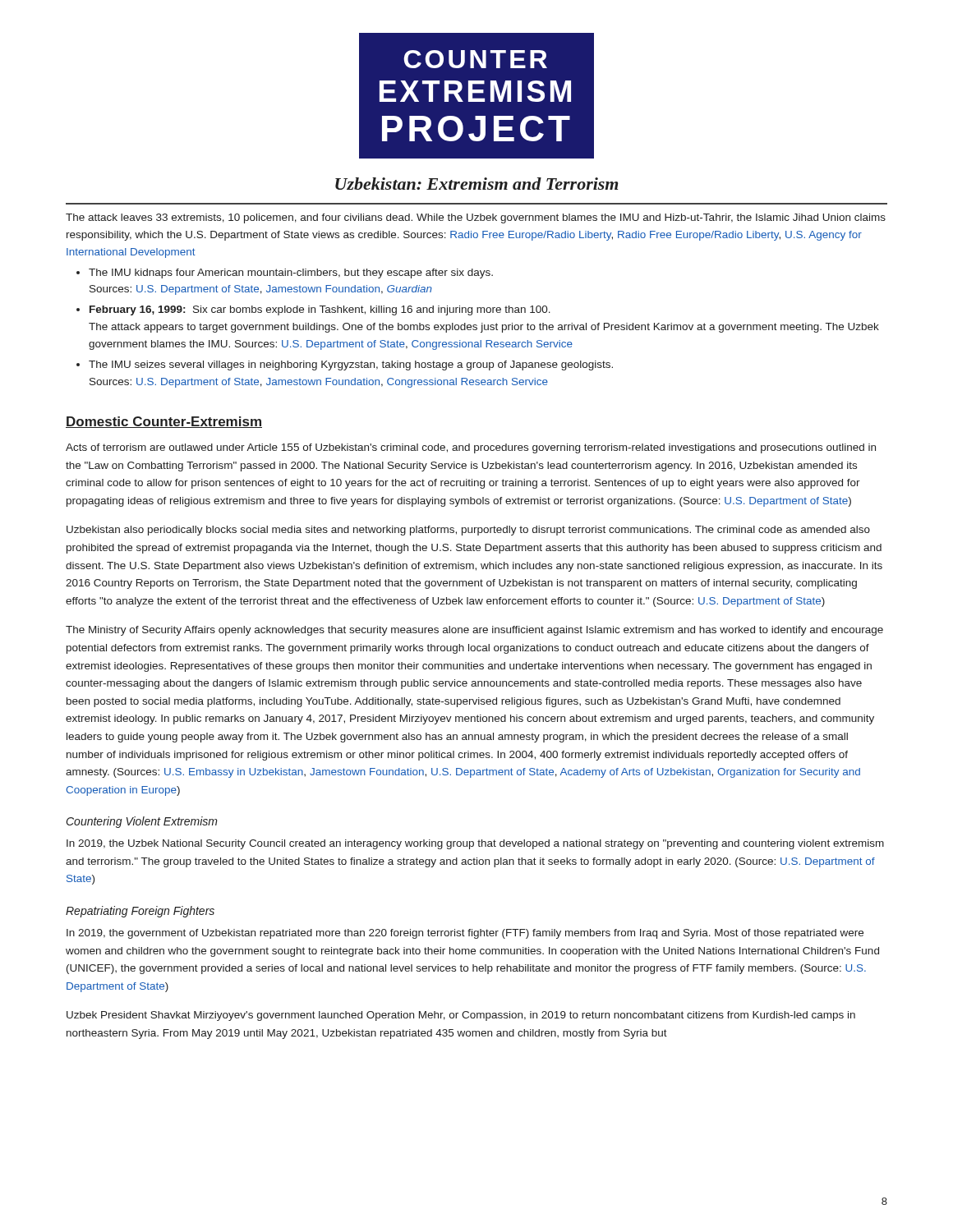Find the text block starting "The IMU seizes several"
Image resolution: width=953 pixels, height=1232 pixels.
(351, 373)
